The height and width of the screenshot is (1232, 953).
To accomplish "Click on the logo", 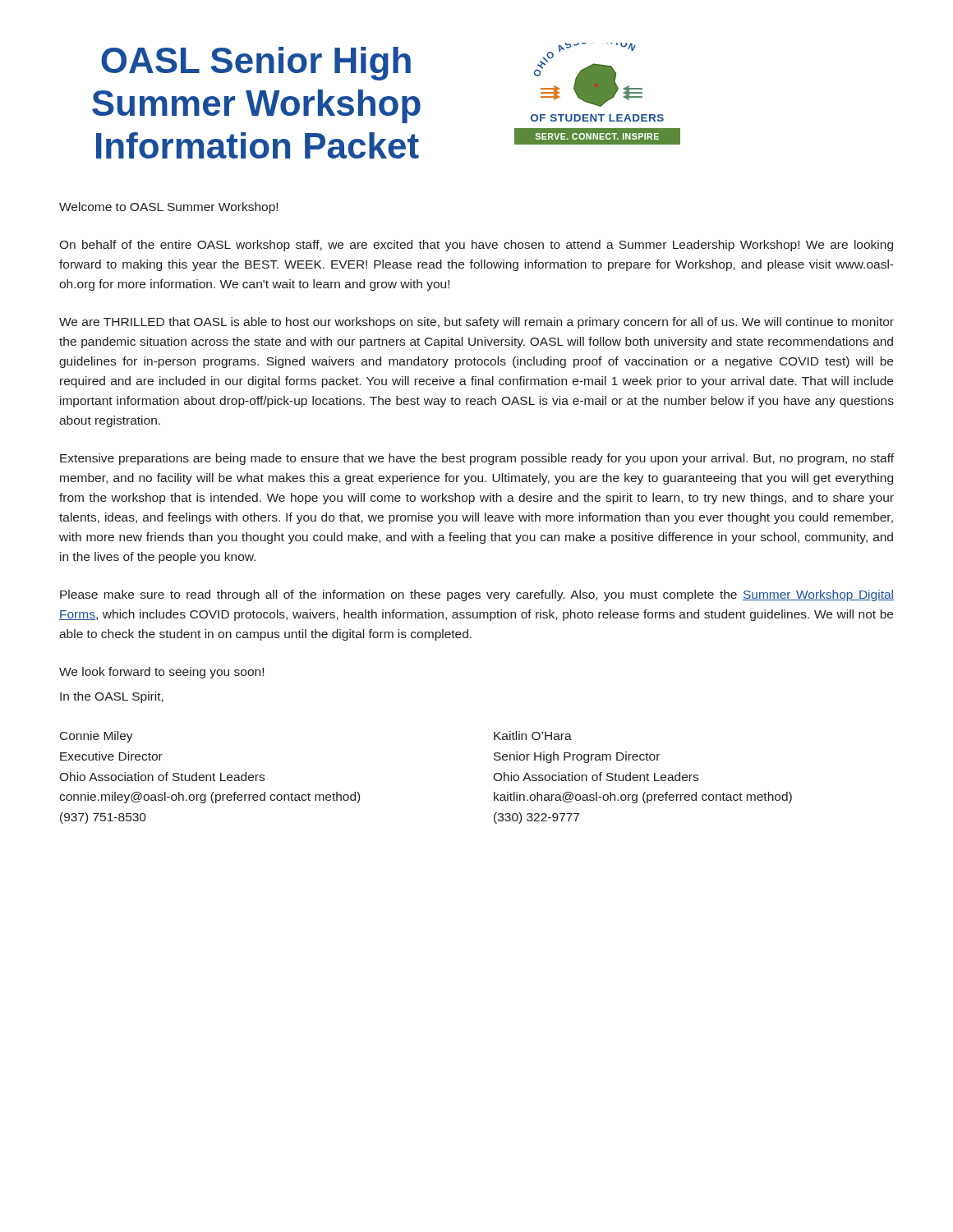I will pos(597,96).
